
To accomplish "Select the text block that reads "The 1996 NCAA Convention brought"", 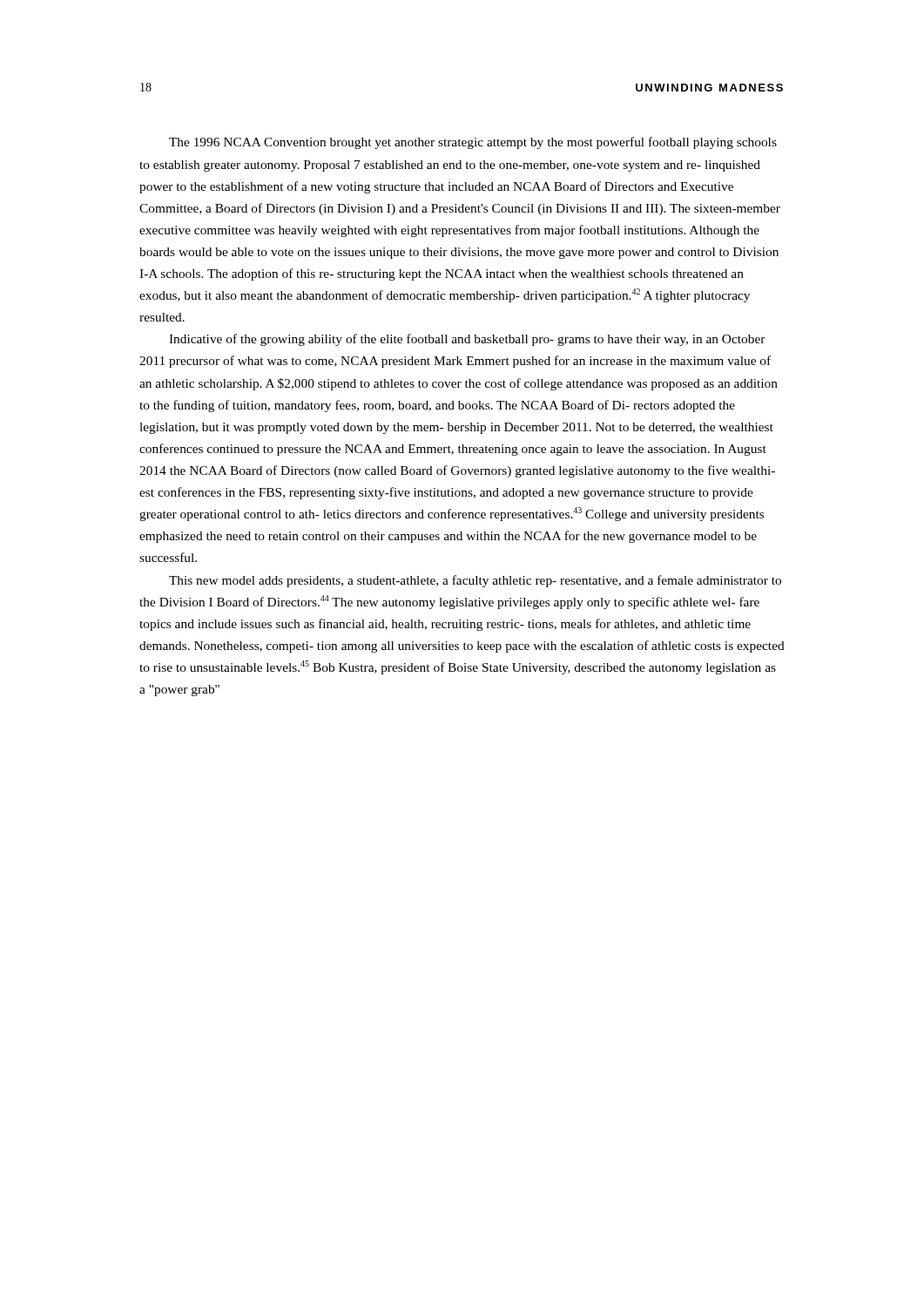I will tap(462, 415).
